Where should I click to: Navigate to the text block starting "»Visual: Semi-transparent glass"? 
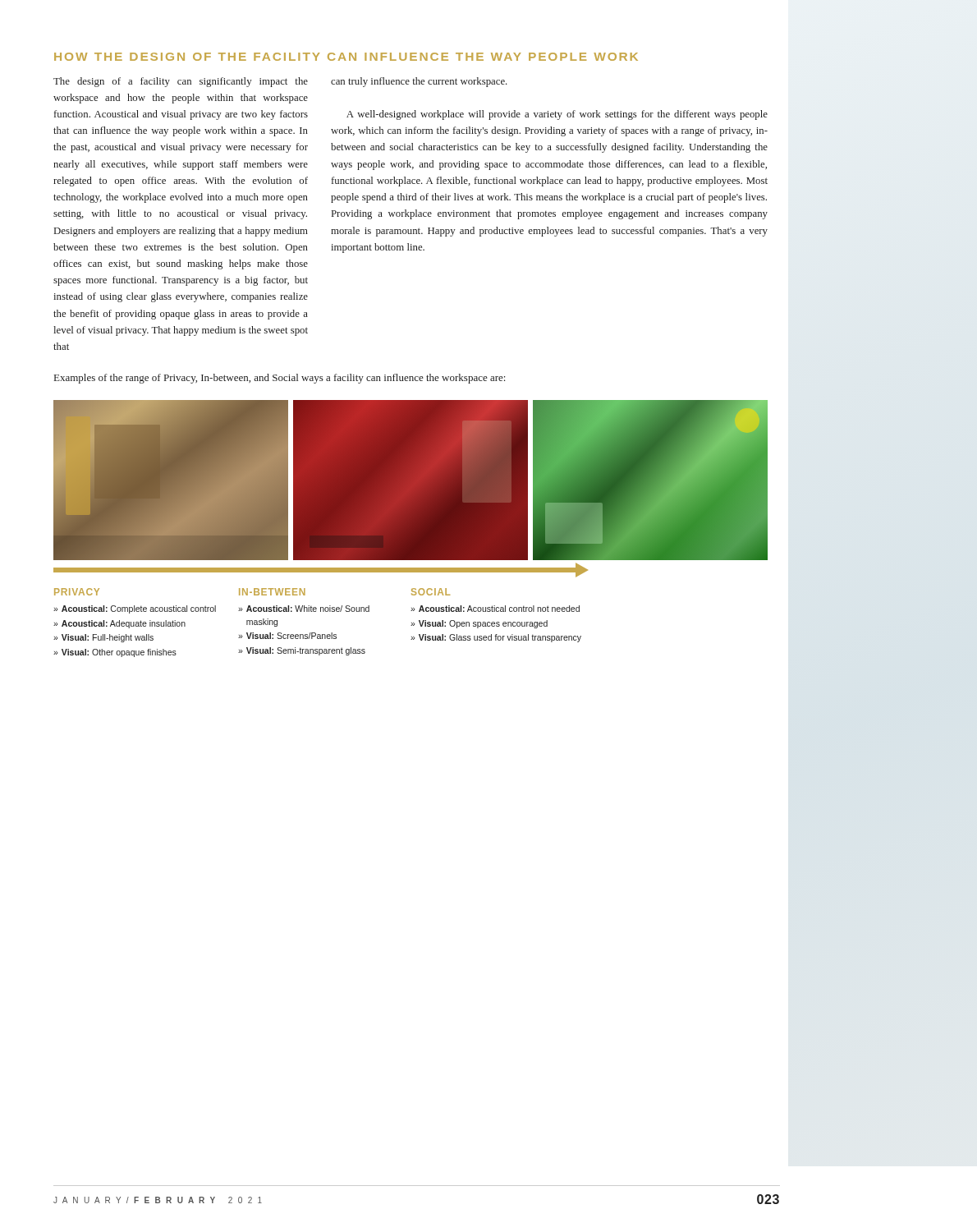pyautogui.click(x=302, y=651)
